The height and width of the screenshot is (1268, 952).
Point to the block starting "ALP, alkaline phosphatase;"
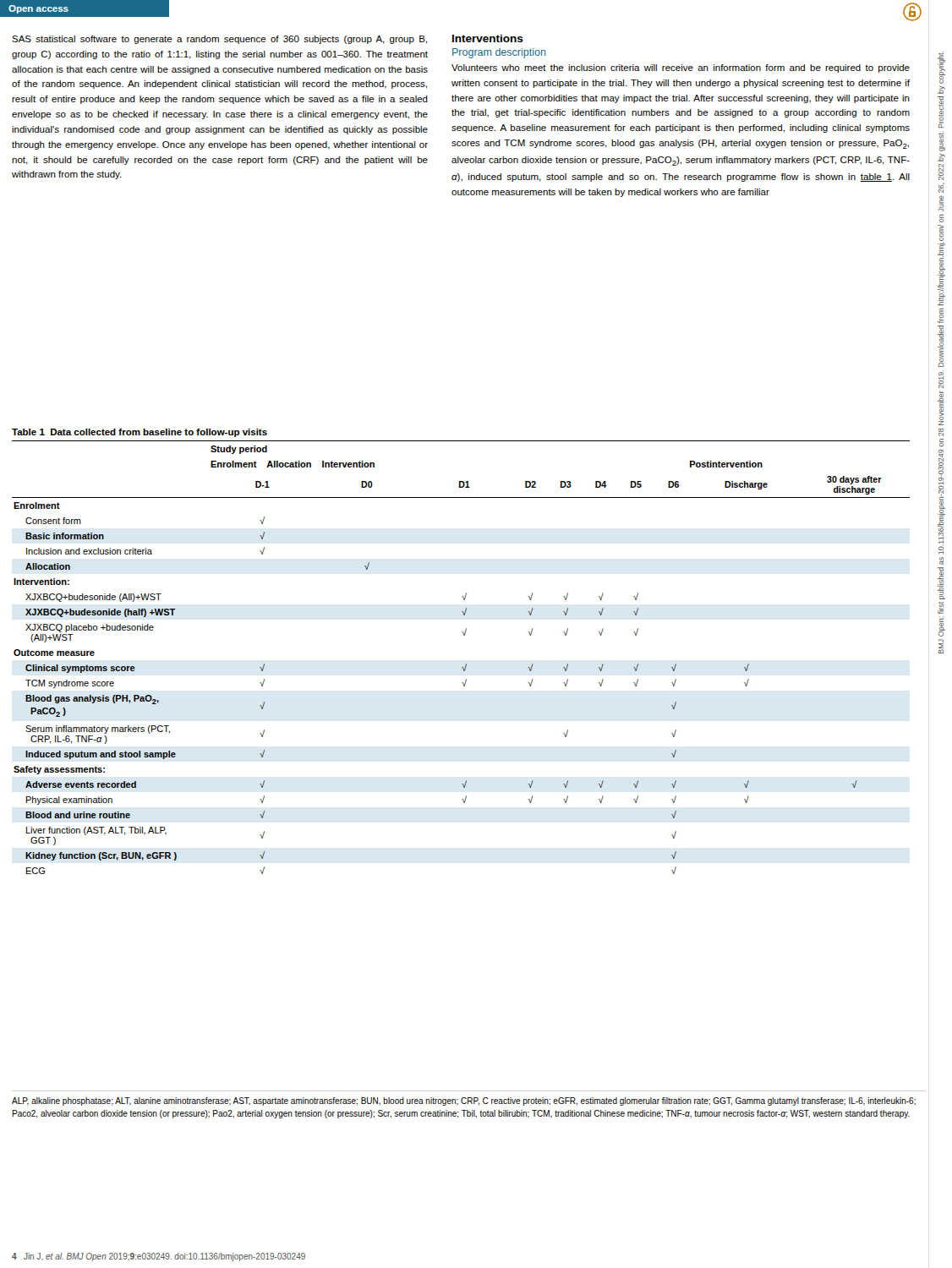(x=464, y=1107)
